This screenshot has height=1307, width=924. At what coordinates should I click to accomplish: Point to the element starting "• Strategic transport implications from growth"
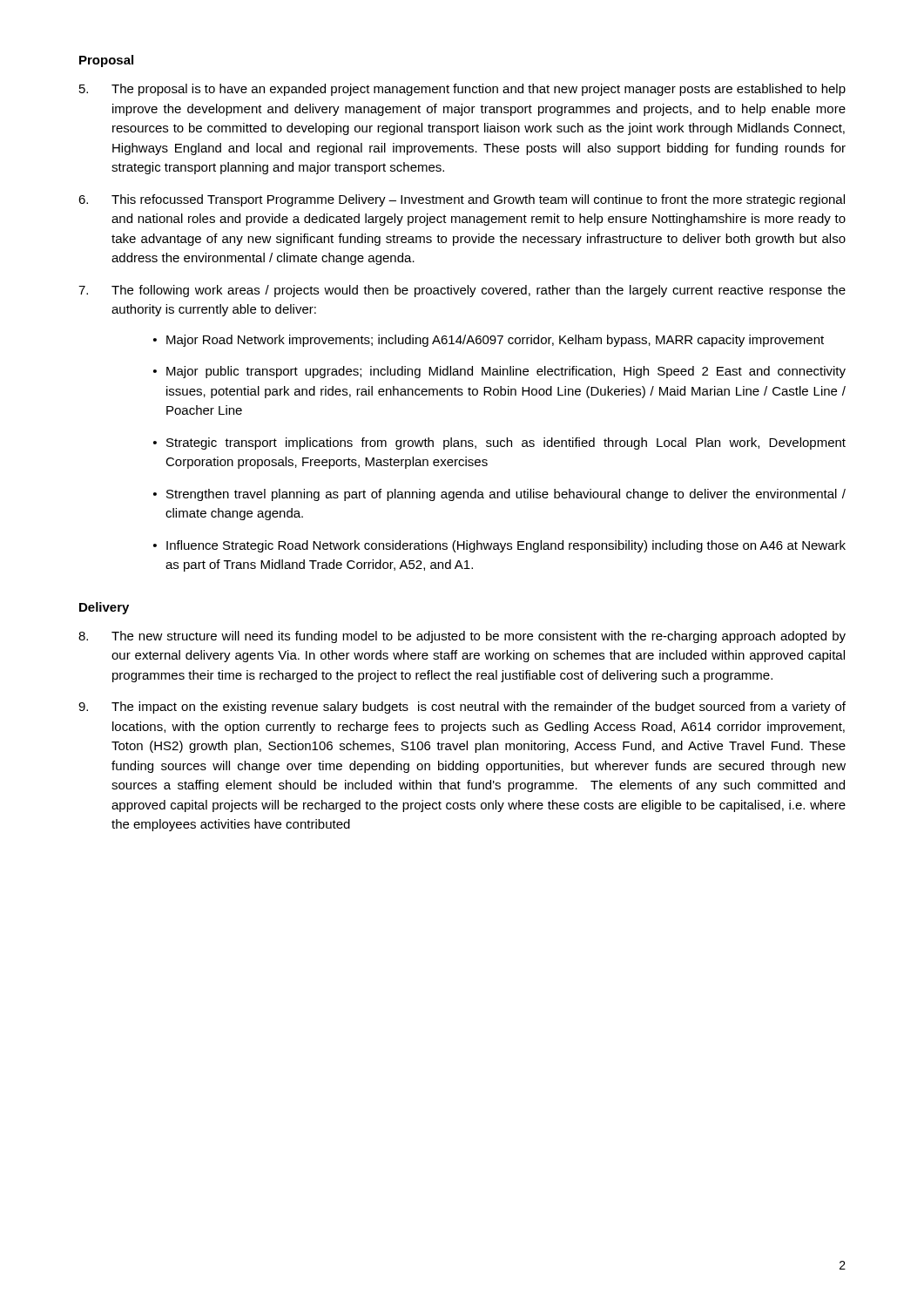[x=495, y=452]
